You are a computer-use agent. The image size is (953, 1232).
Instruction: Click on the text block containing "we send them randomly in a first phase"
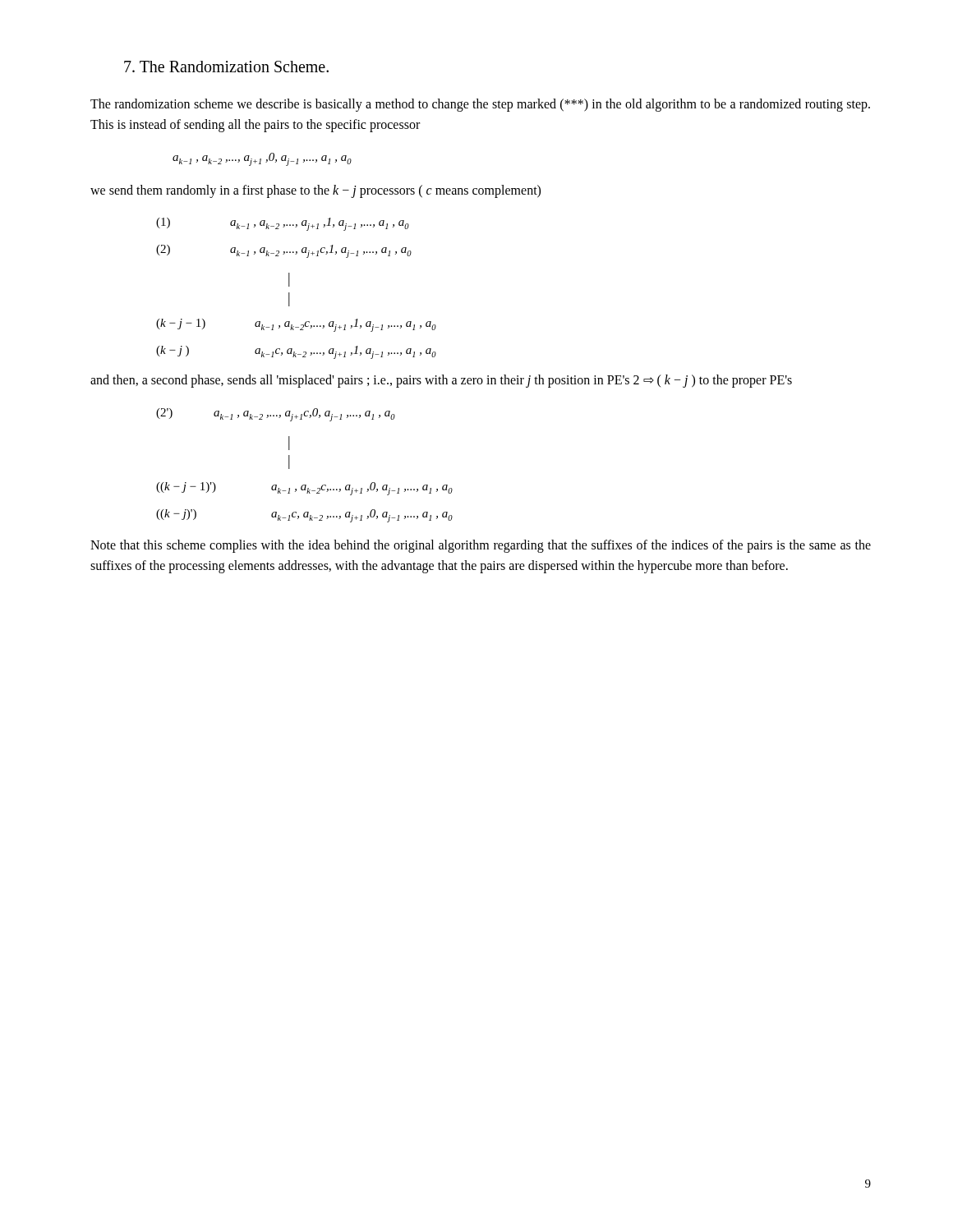pyautogui.click(x=316, y=190)
